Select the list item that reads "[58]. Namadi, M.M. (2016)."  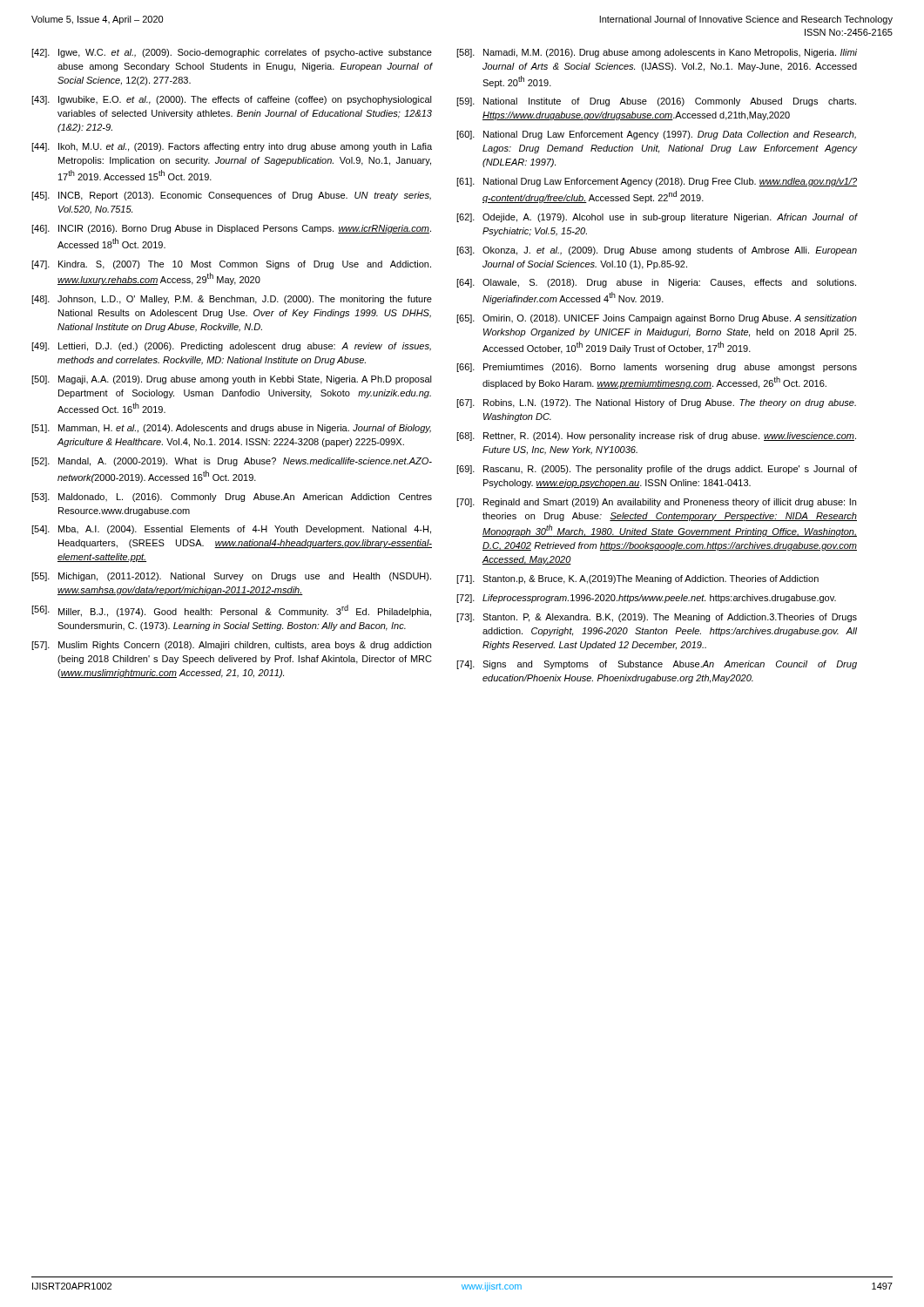(657, 68)
